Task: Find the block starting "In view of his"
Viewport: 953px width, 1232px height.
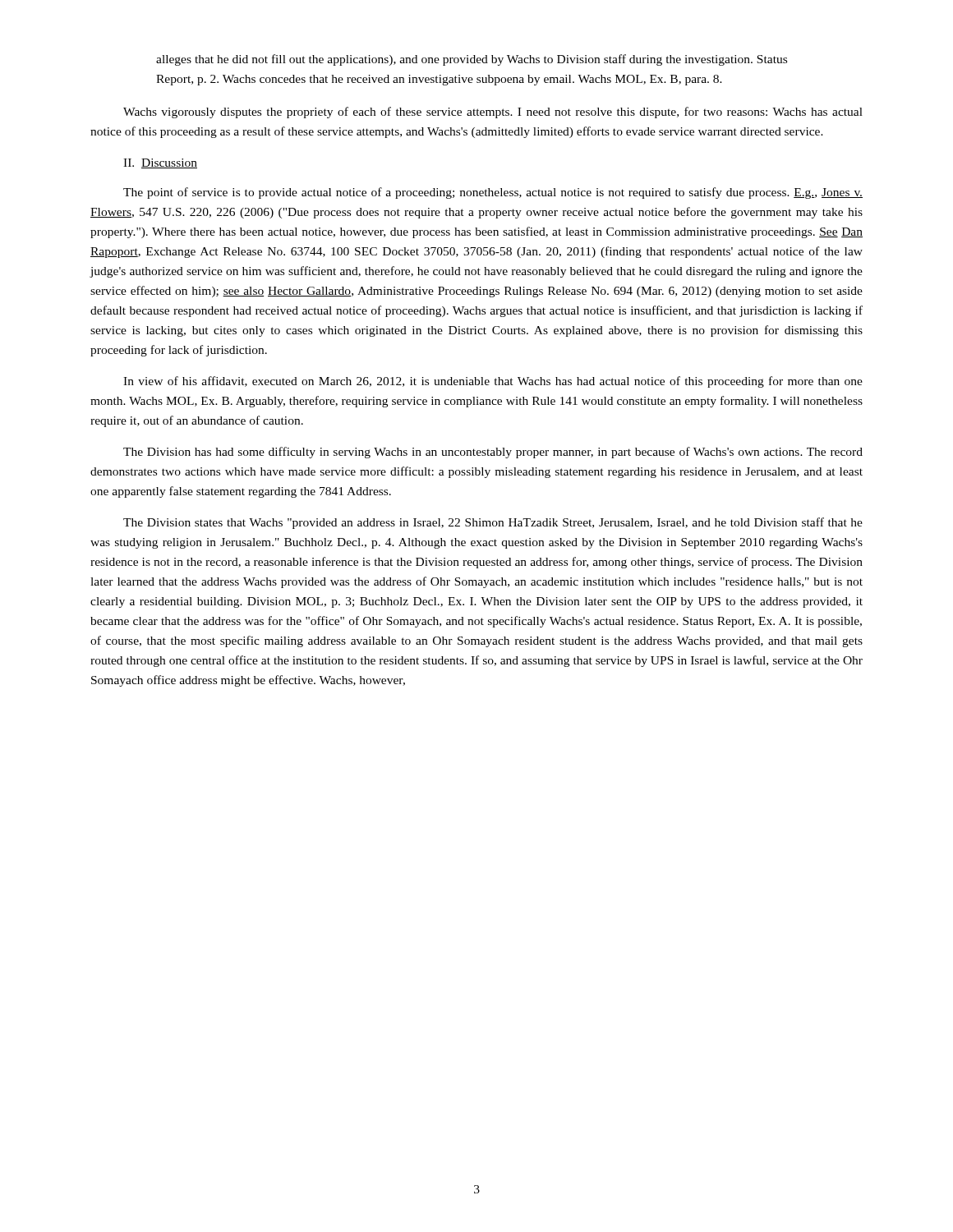Action: click(476, 401)
